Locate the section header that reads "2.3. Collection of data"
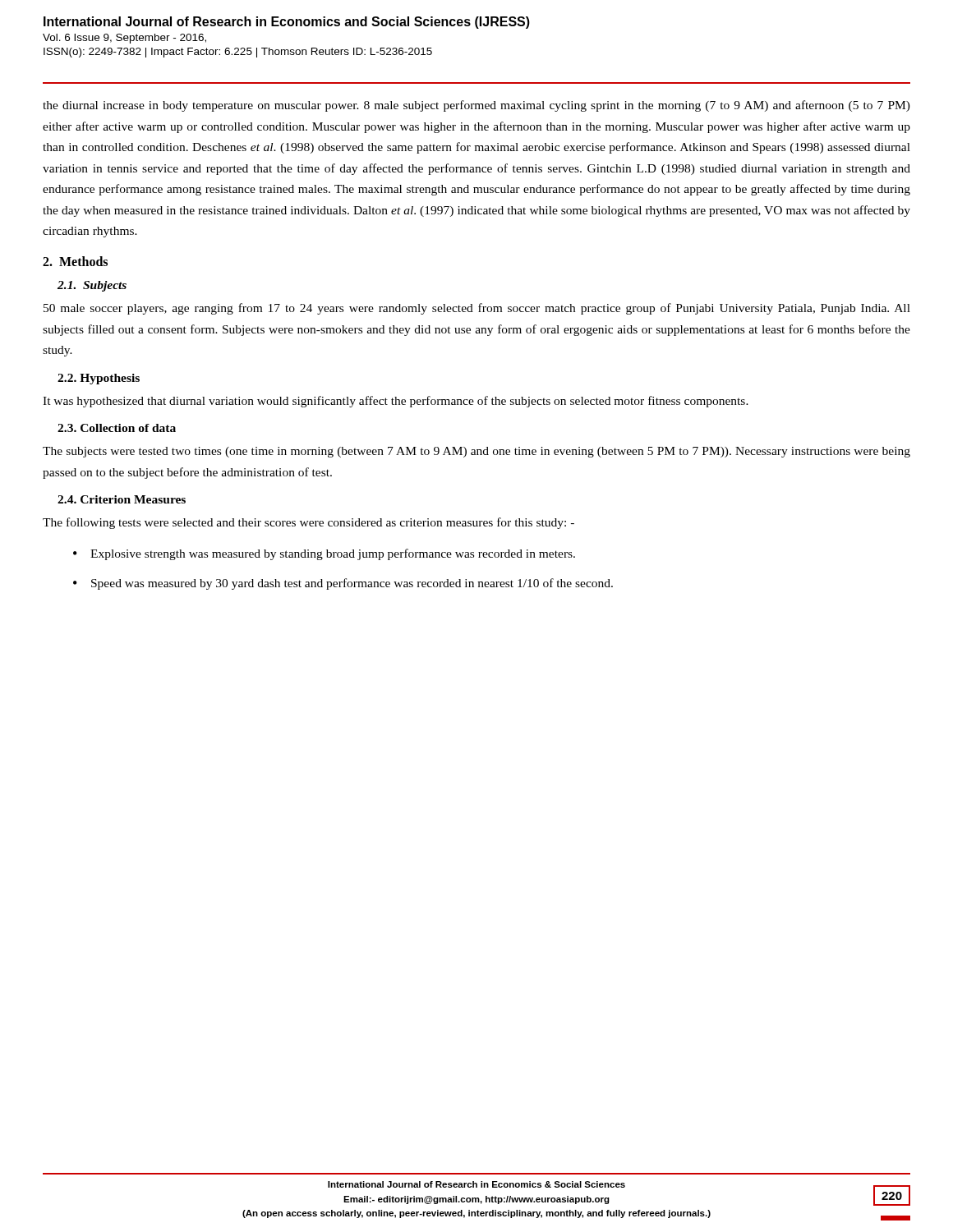This screenshot has width=953, height=1232. 117,428
